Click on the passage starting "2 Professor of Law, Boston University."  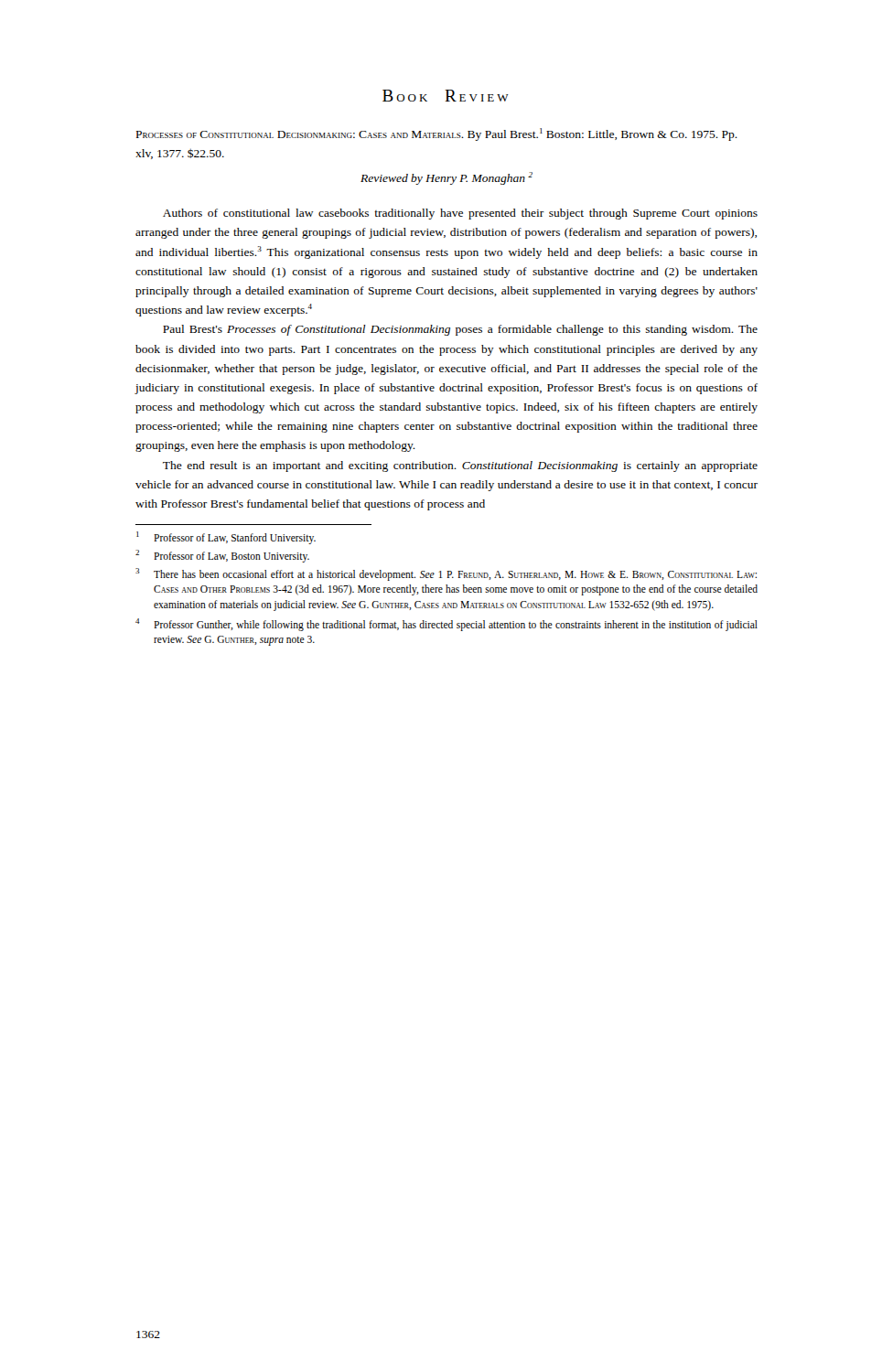tap(222, 556)
